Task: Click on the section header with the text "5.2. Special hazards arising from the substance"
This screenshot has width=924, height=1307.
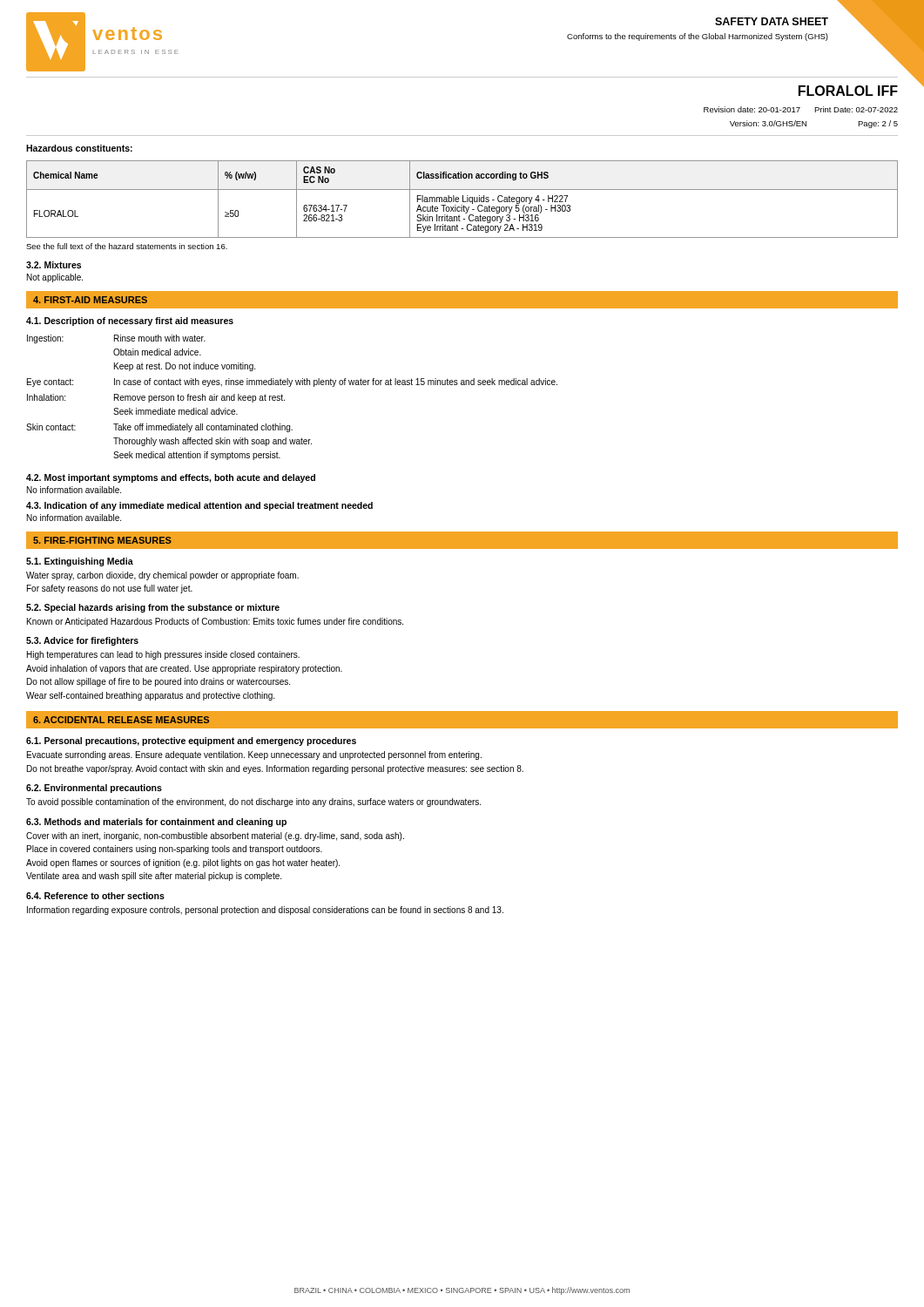Action: tap(153, 607)
